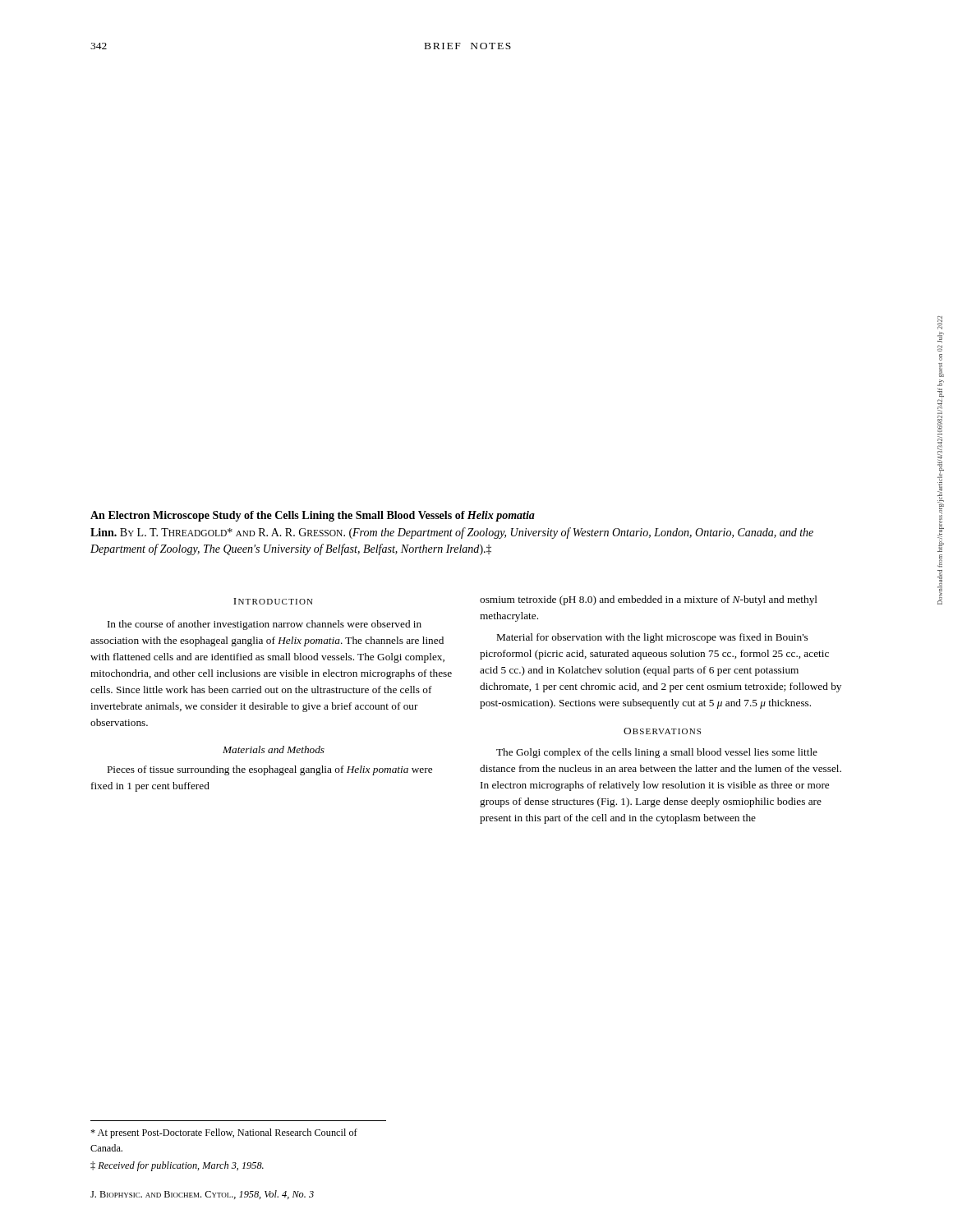Locate the region starting "At present Post-Doctorate Fellow, National"
The image size is (953, 1232).
(224, 1133)
